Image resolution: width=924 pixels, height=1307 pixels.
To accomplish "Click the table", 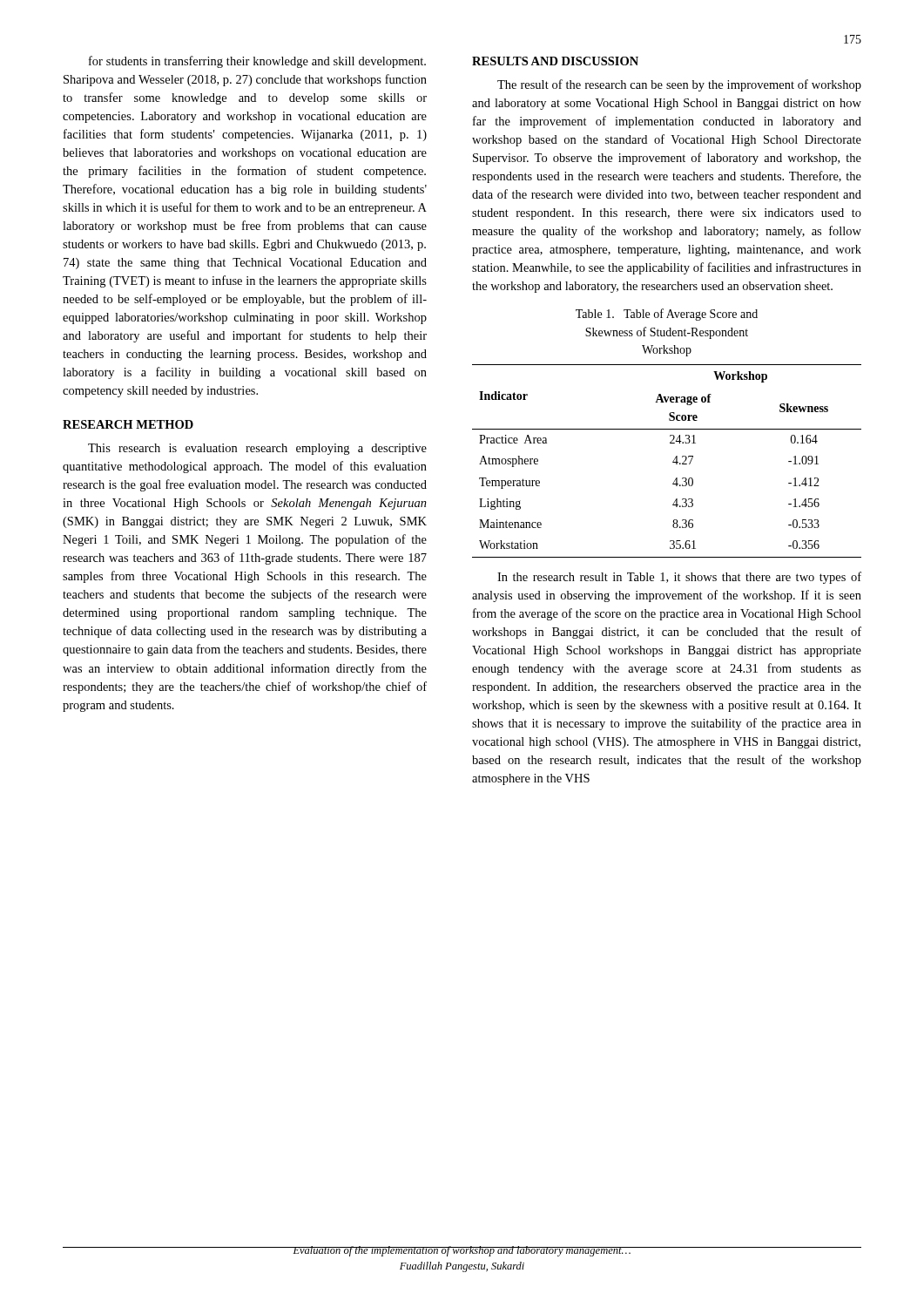I will 667,461.
